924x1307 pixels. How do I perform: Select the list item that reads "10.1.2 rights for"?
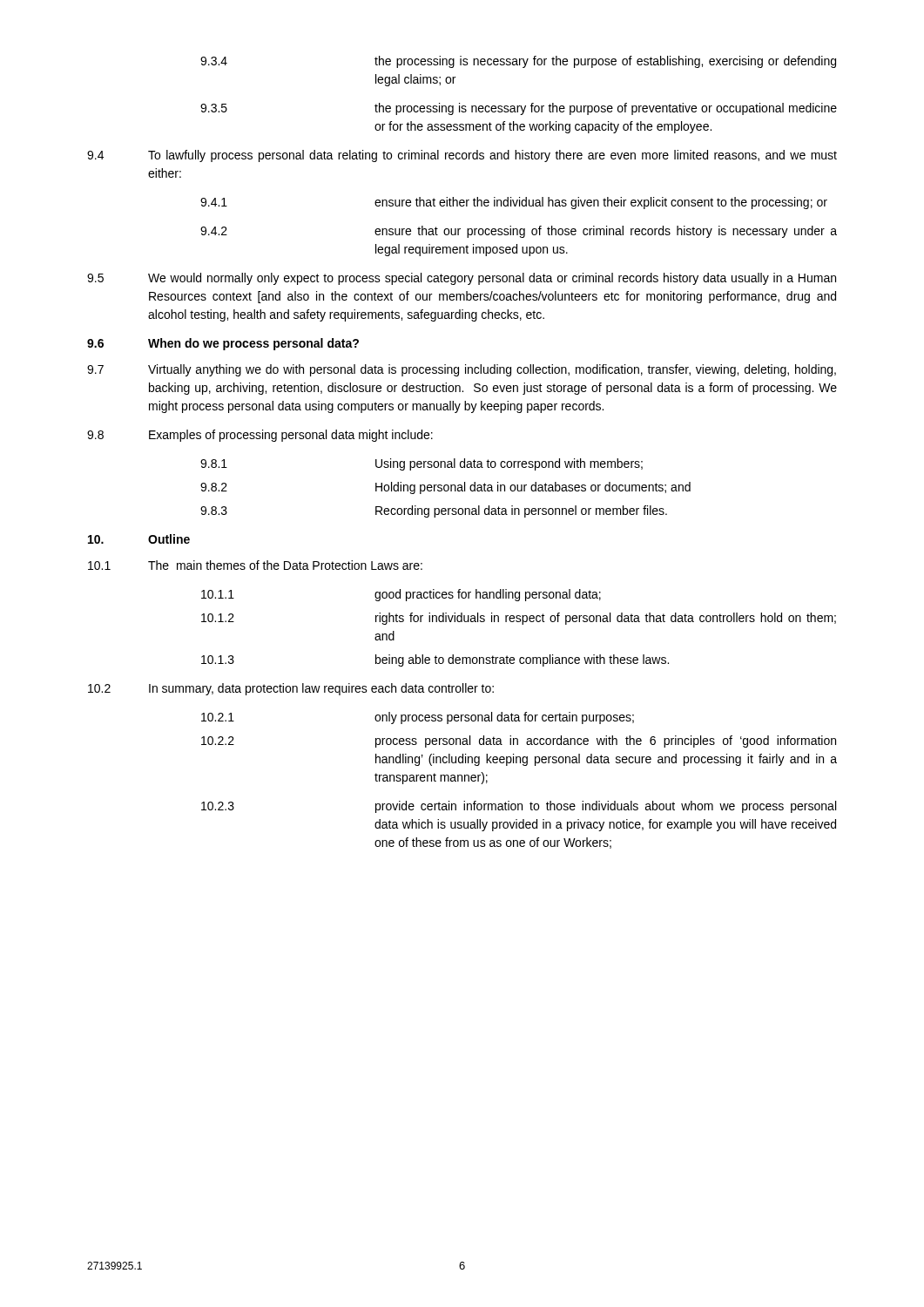(462, 627)
